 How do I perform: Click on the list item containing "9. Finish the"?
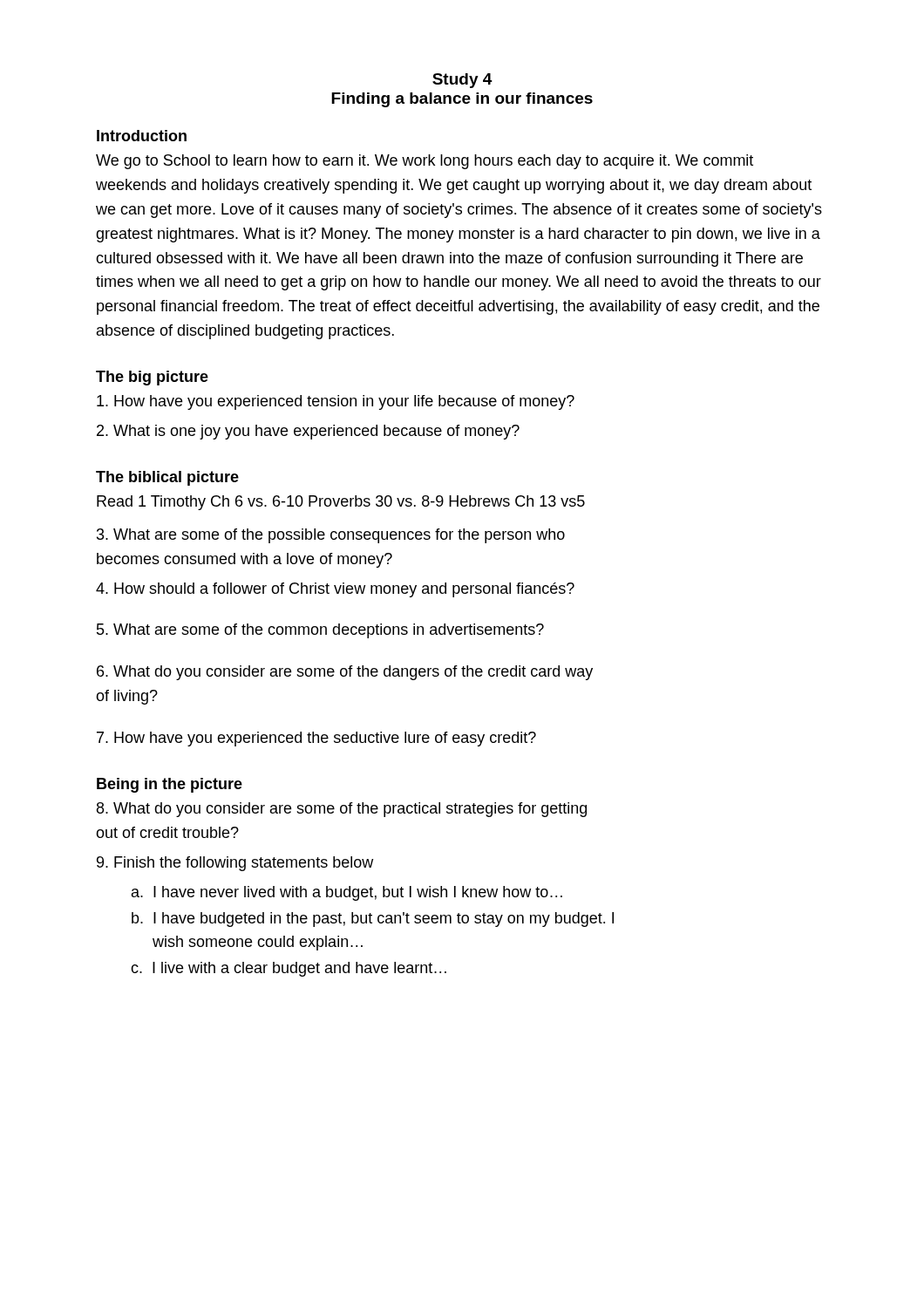pos(235,862)
